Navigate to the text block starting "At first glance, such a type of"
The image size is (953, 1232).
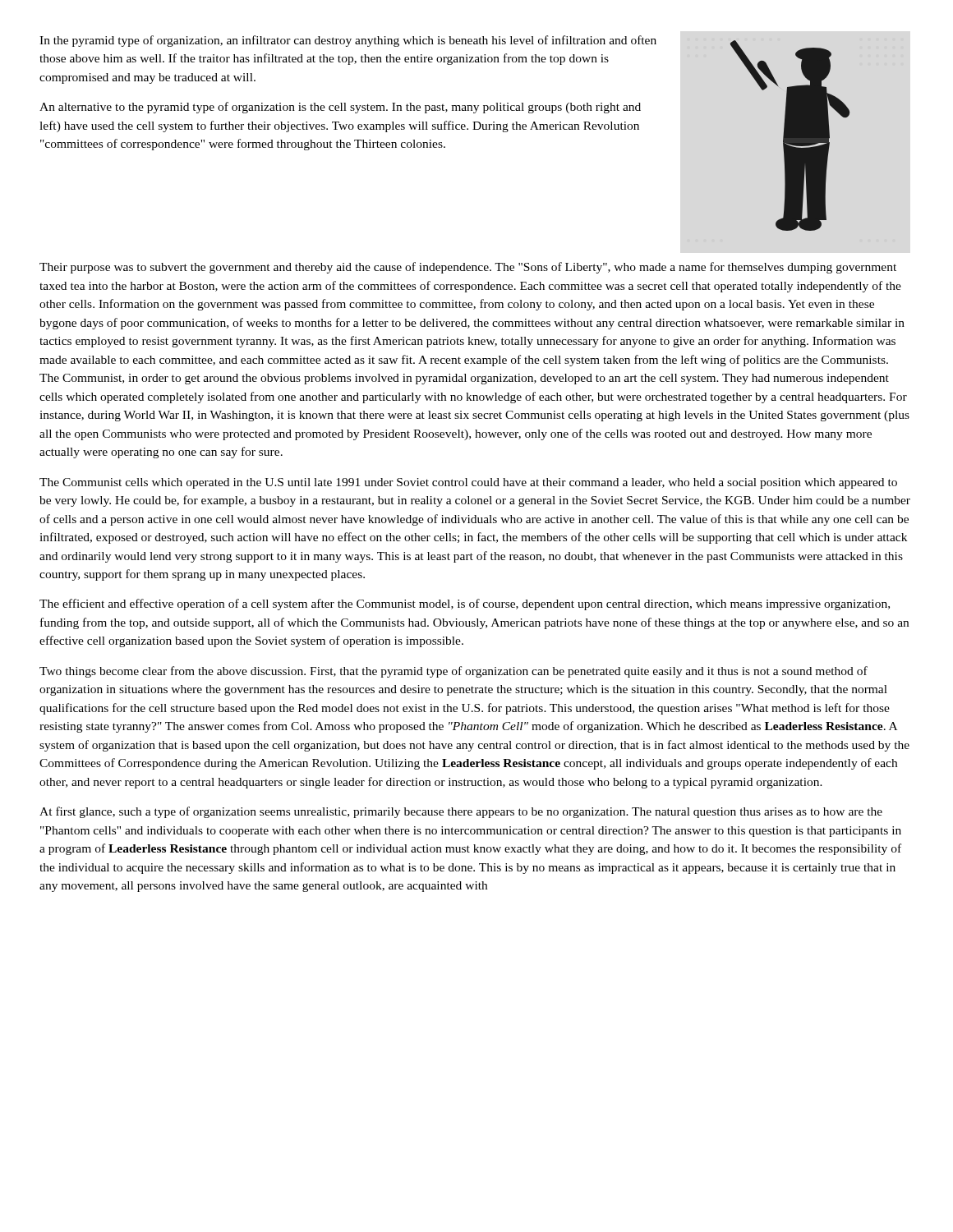[x=475, y=849]
